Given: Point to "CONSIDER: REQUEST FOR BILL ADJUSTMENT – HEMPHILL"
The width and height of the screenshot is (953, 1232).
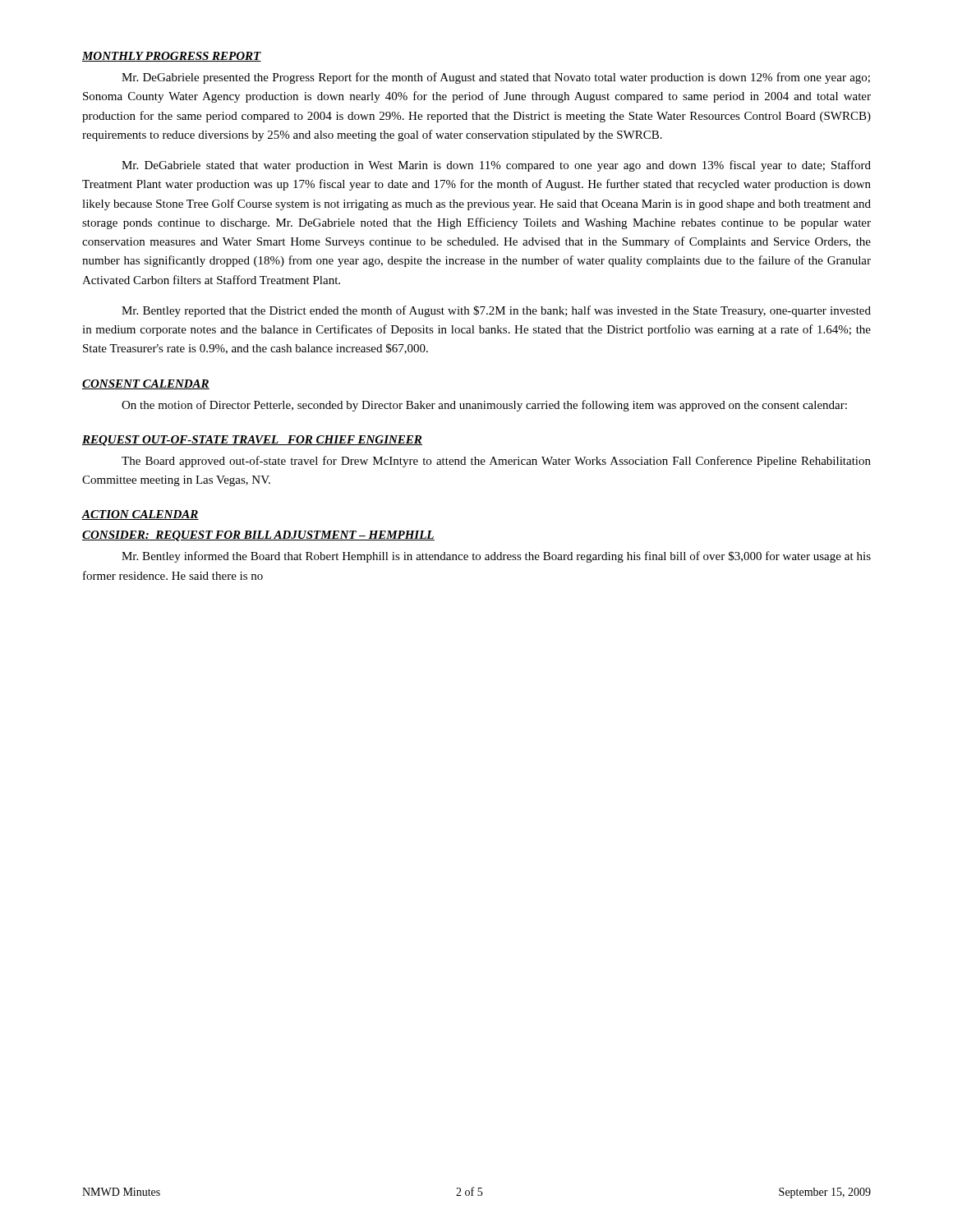Looking at the screenshot, I should [258, 535].
